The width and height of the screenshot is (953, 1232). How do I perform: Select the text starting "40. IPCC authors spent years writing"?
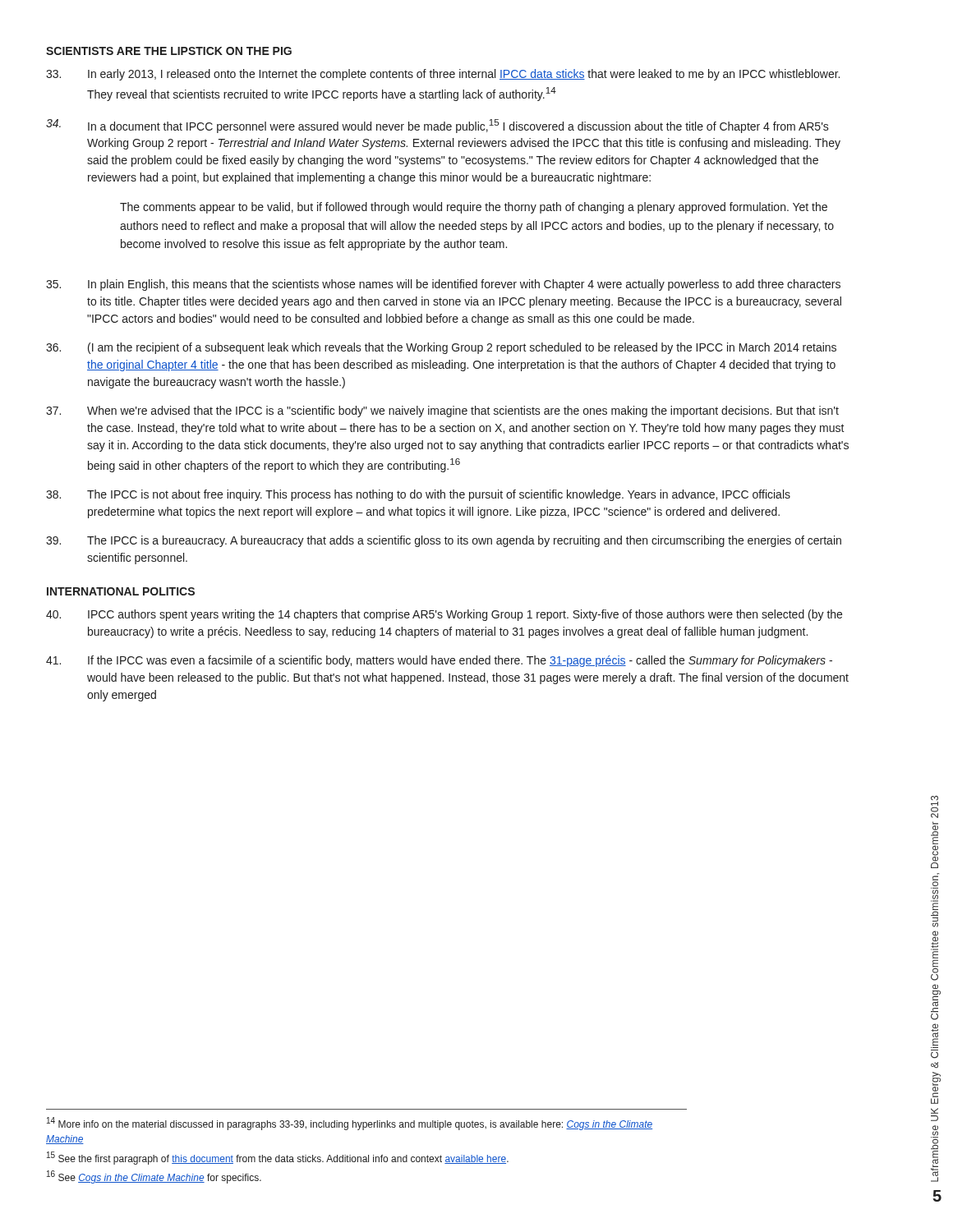tap(449, 624)
